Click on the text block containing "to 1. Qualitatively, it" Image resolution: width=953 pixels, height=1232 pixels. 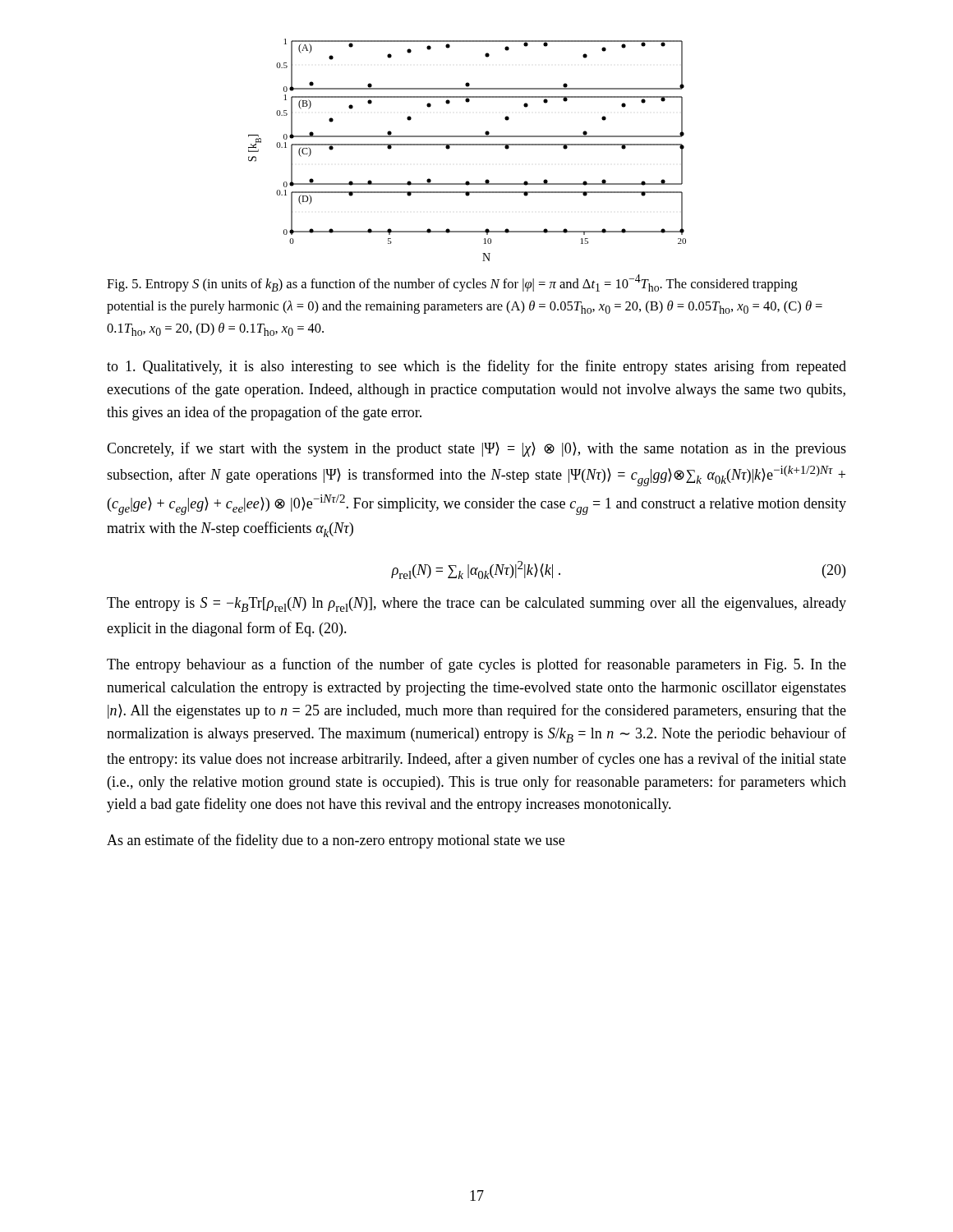pos(476,389)
